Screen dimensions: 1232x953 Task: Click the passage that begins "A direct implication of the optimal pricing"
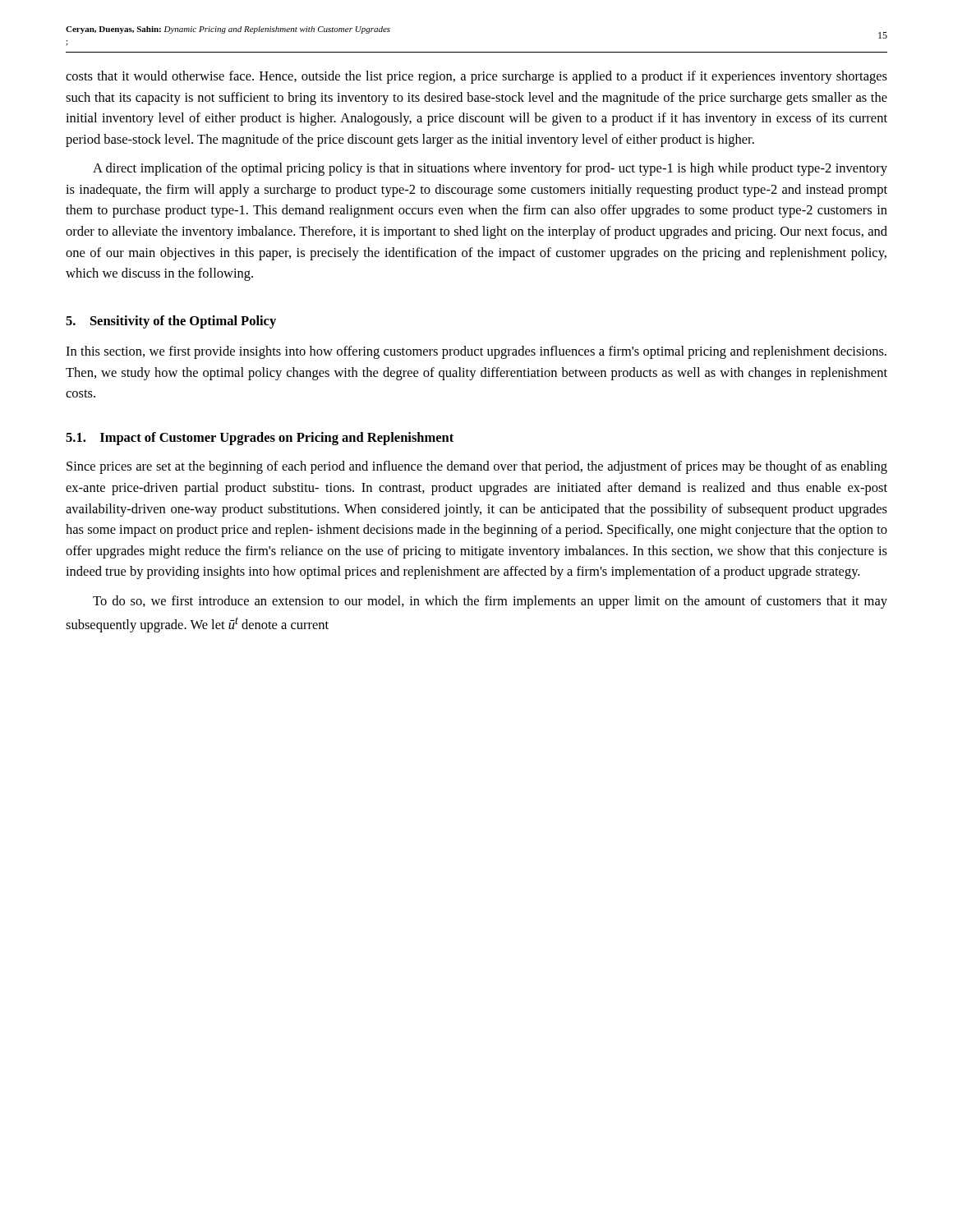[x=476, y=221]
